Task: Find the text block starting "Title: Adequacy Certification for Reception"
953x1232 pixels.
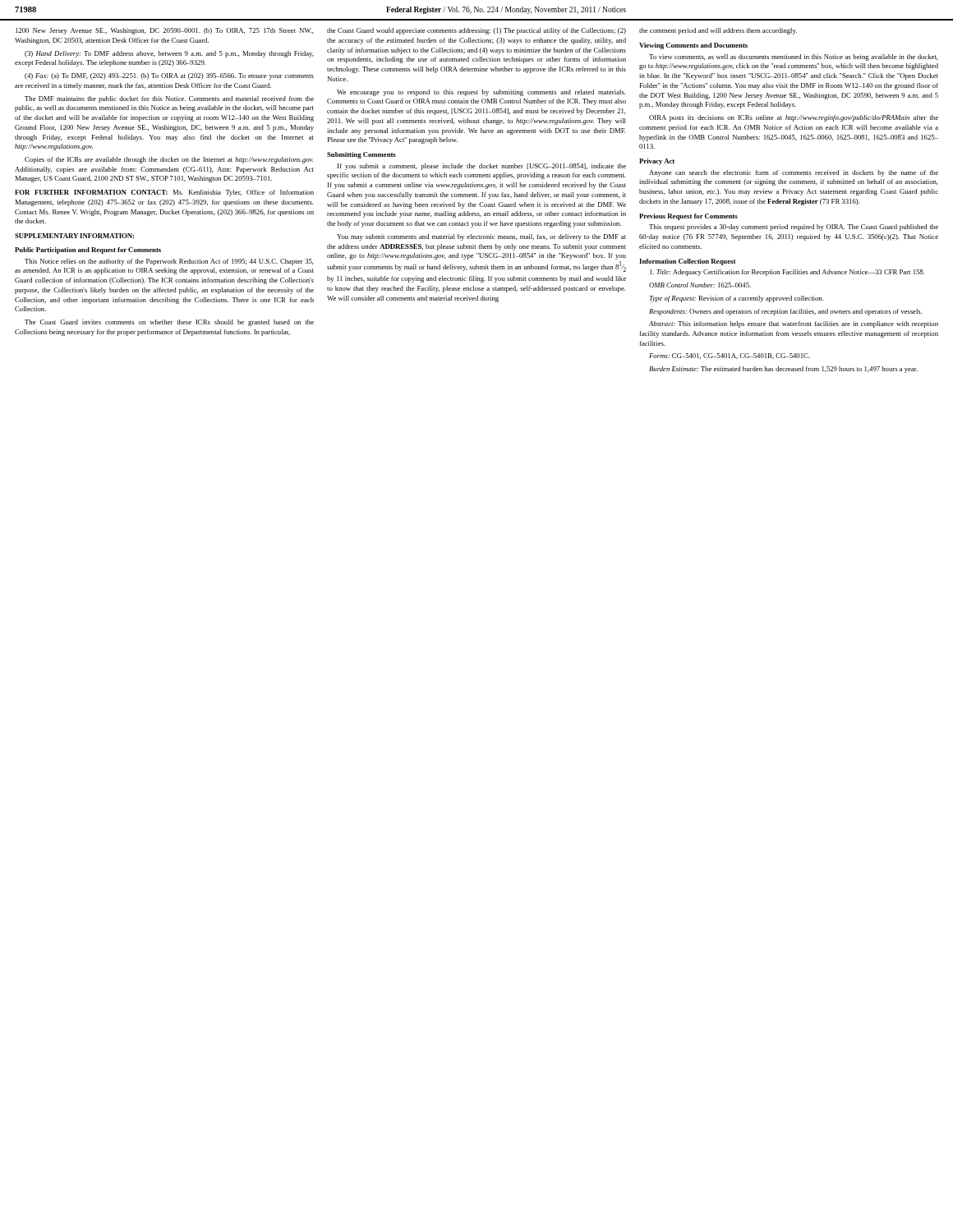Action: (x=789, y=321)
